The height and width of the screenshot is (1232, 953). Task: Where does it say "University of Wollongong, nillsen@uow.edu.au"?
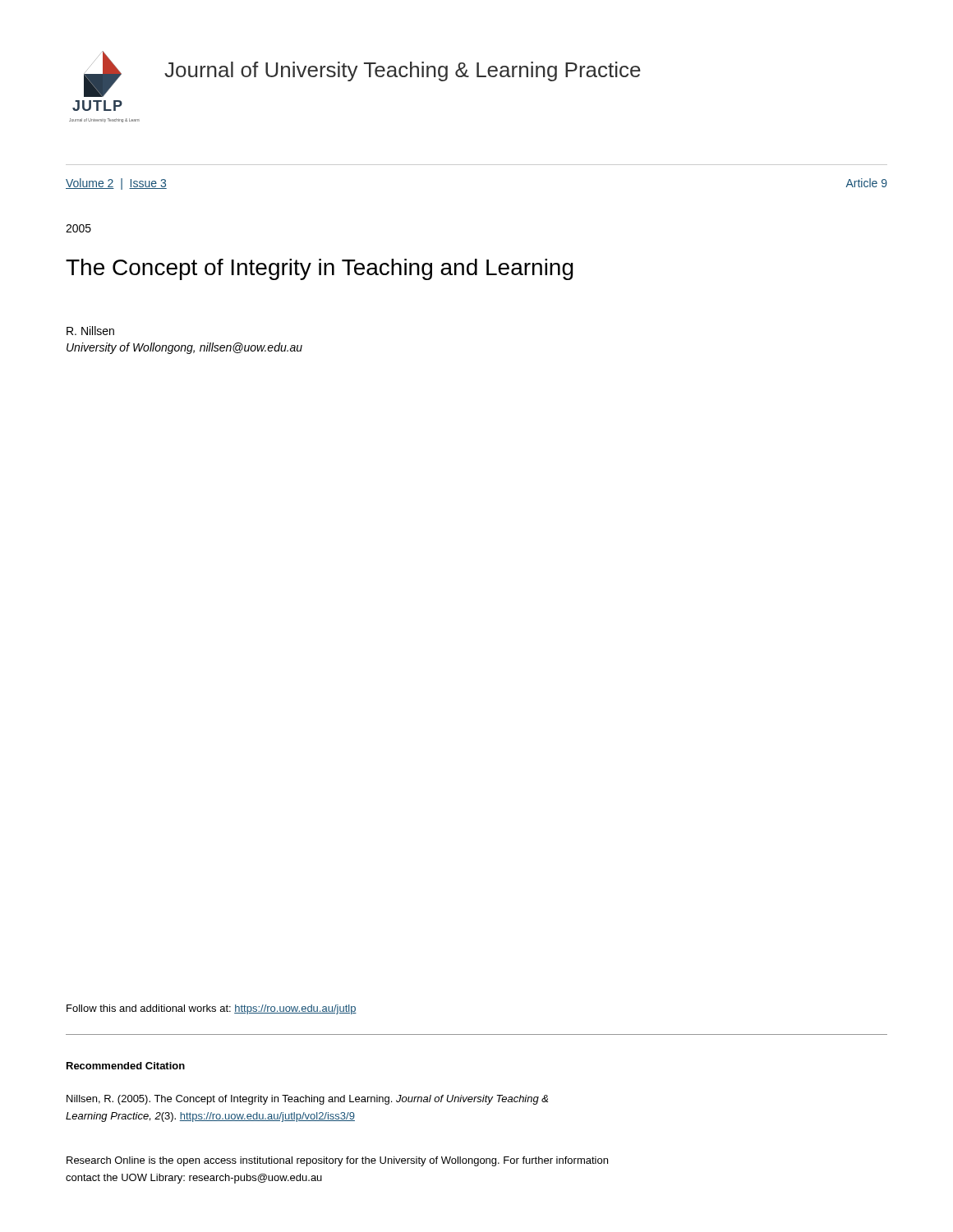pyautogui.click(x=184, y=347)
